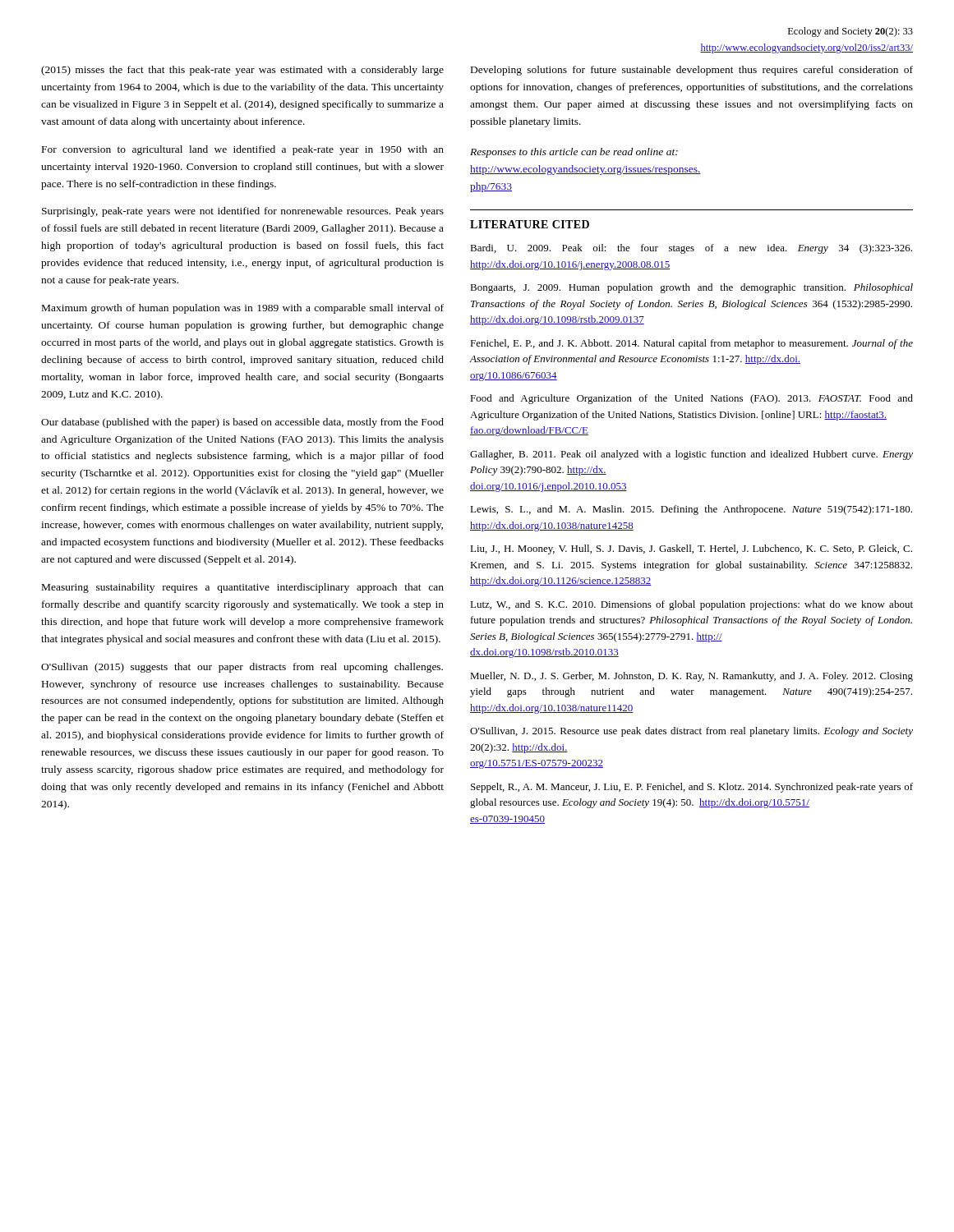Click on the block starting "Lutz, W., and S. K.C. 2010. Dimensions of"
954x1232 pixels.
pyautogui.click(x=691, y=628)
